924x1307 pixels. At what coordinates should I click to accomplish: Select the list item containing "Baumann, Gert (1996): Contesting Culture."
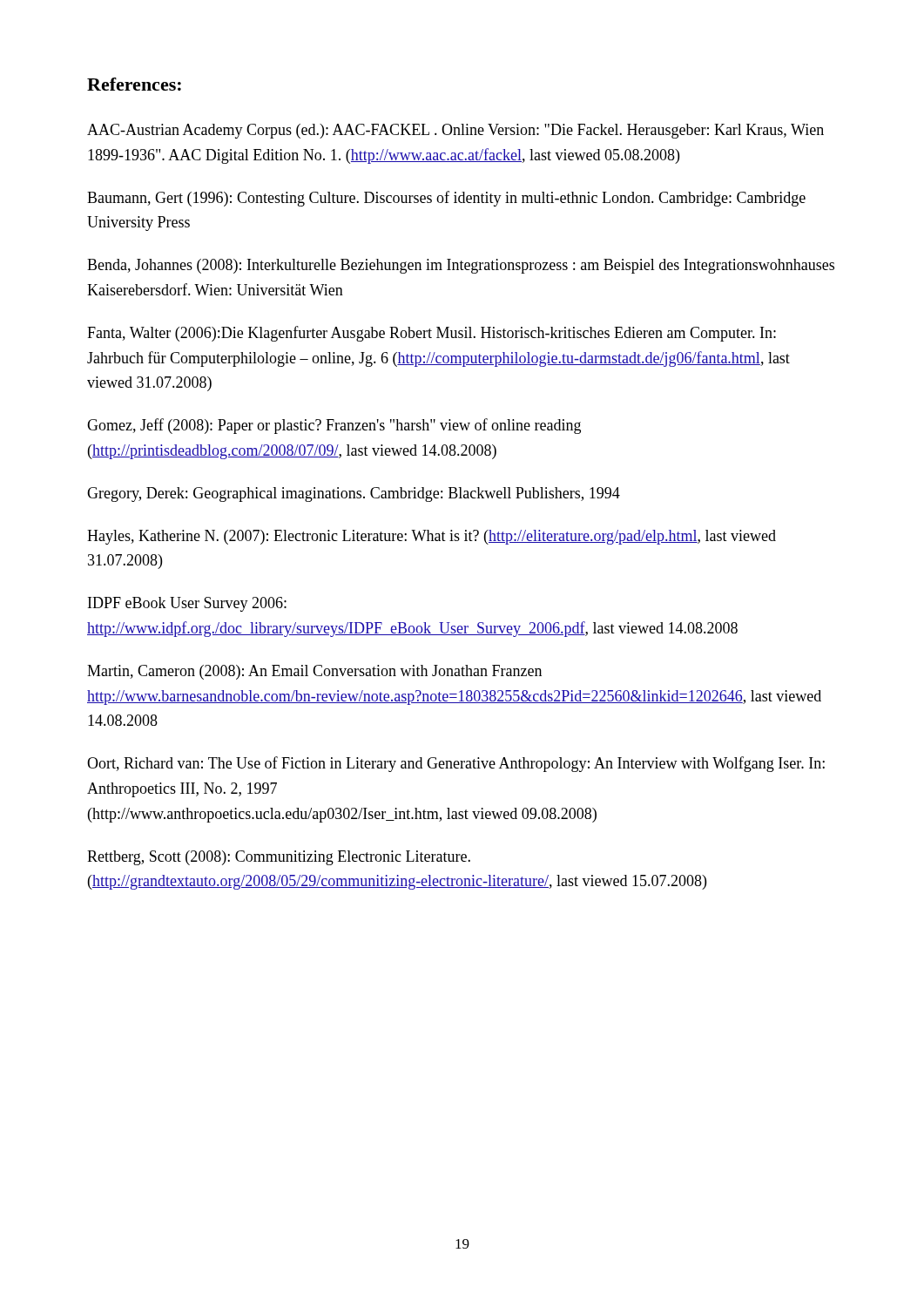447,210
